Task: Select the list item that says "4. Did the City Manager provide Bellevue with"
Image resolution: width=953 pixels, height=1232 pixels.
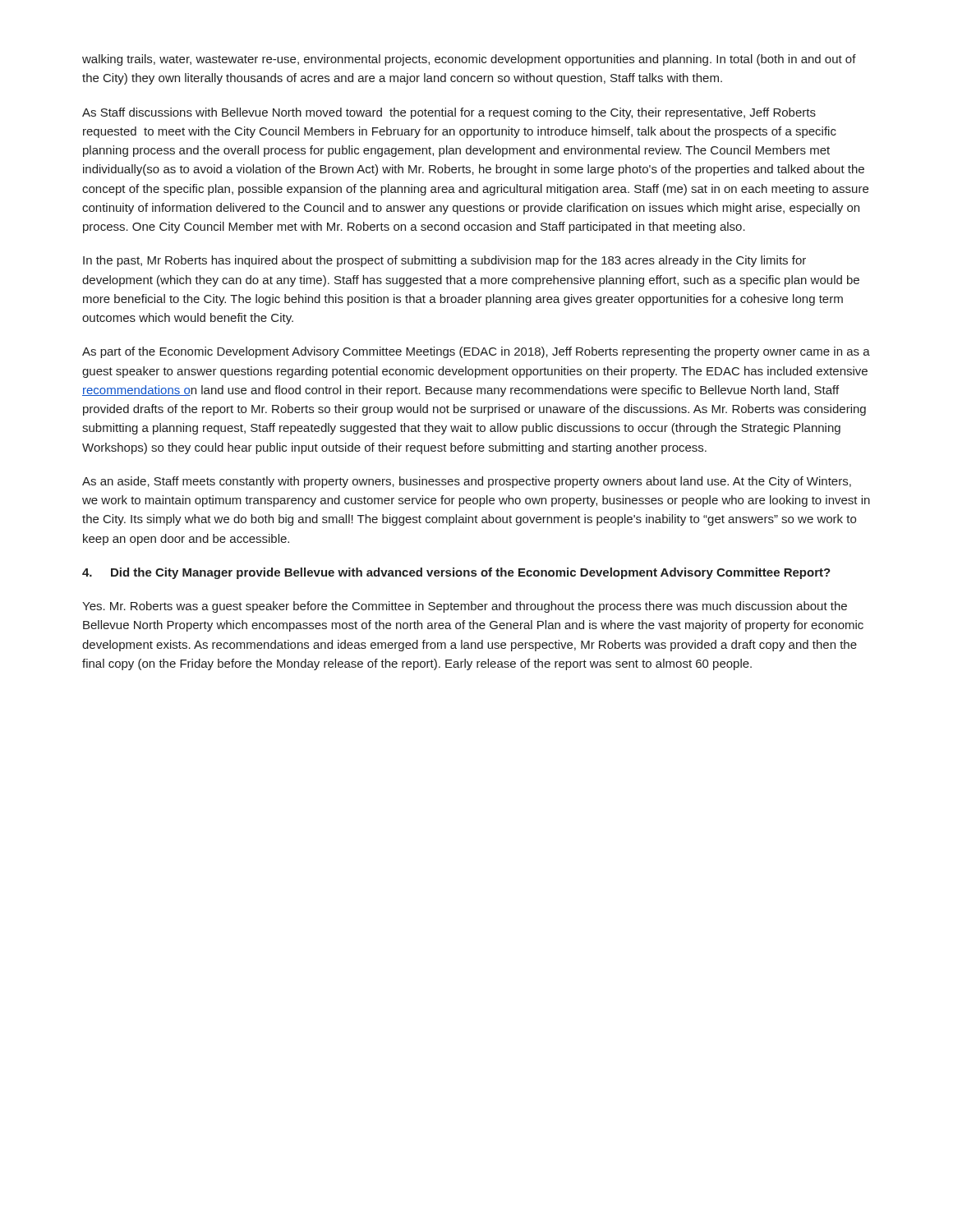Action: click(x=476, y=572)
